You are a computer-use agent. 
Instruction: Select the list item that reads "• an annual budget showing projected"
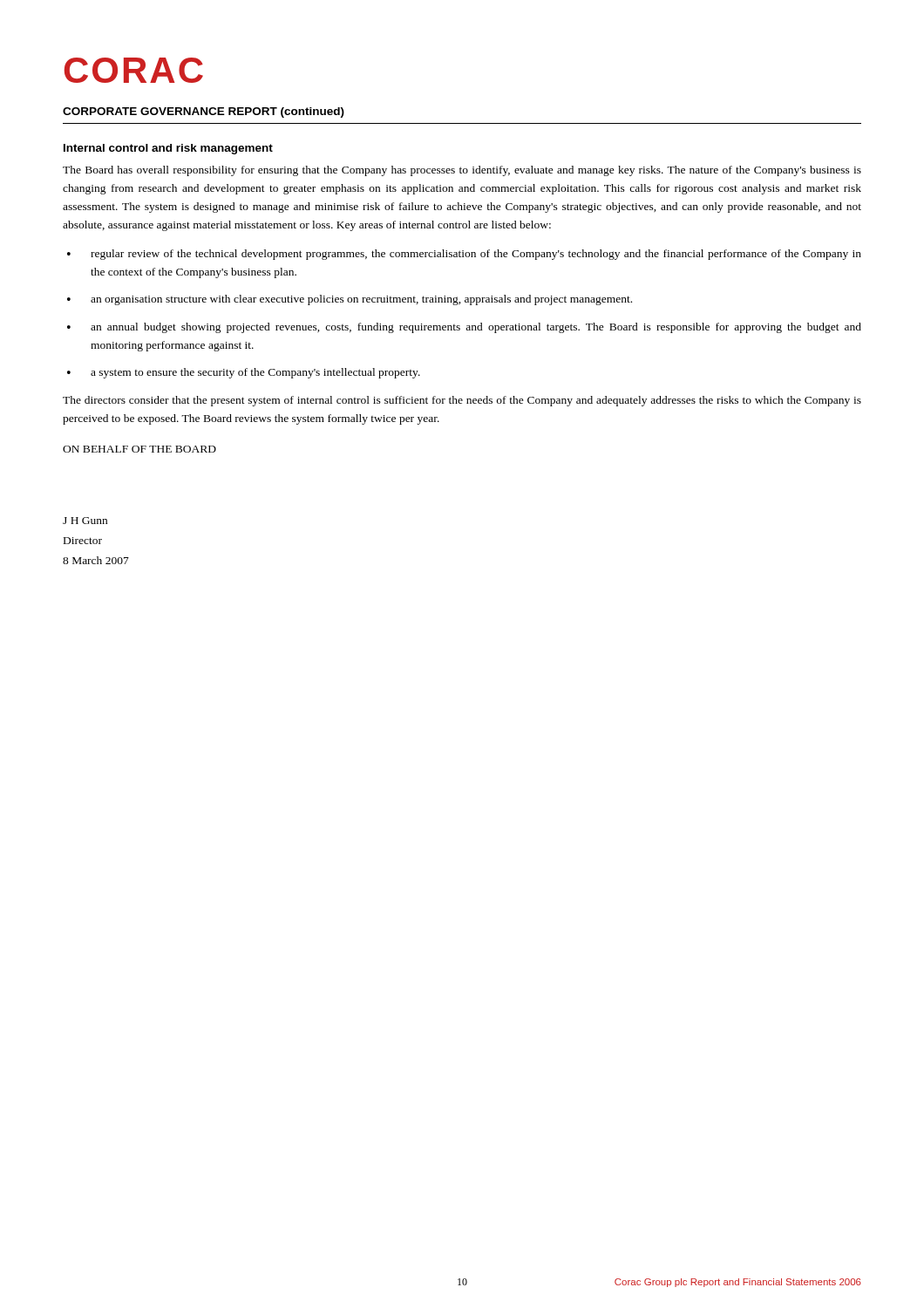tap(462, 336)
